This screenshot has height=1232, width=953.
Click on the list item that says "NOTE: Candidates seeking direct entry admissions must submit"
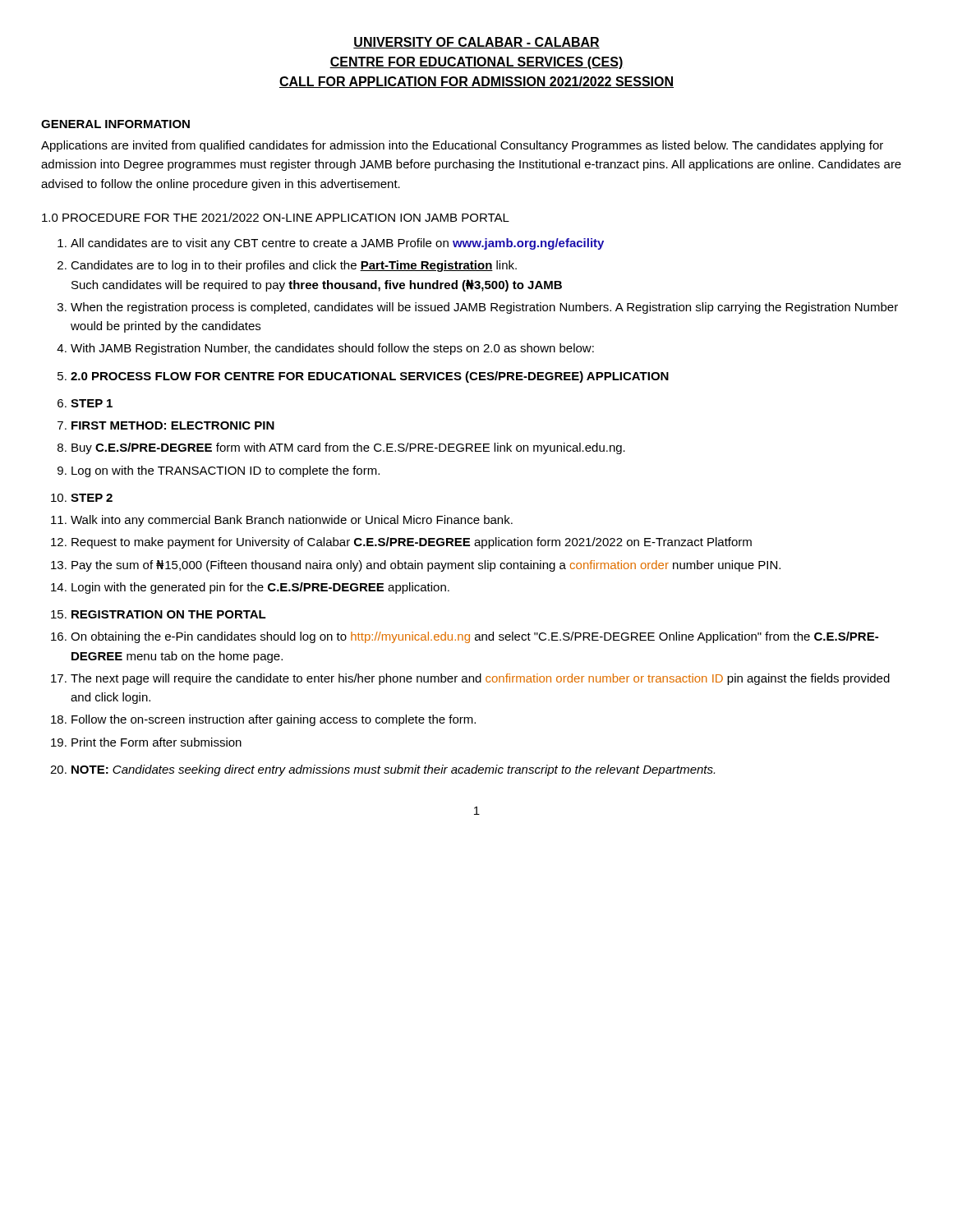491,769
